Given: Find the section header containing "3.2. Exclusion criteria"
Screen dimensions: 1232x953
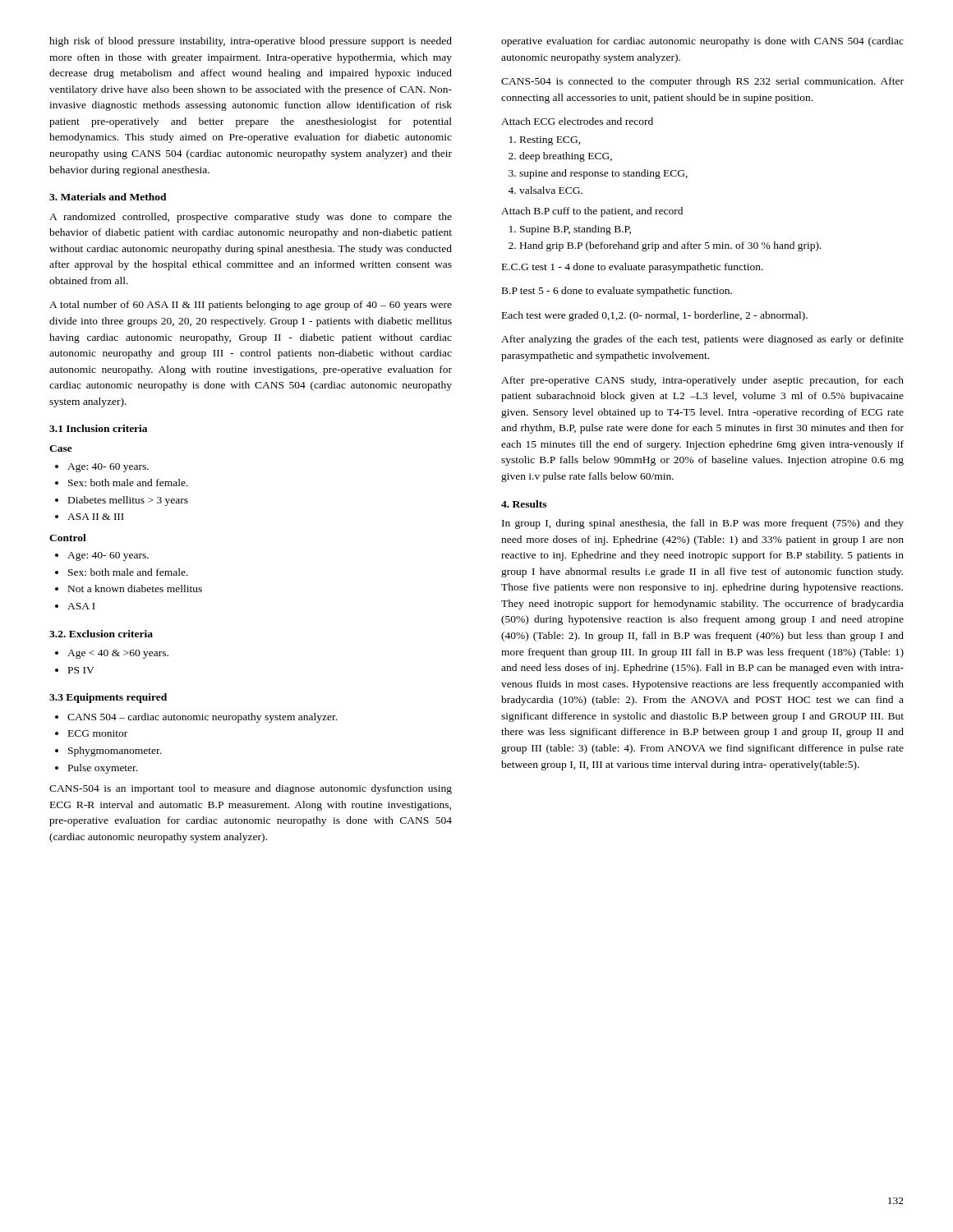Looking at the screenshot, I should click(x=101, y=633).
